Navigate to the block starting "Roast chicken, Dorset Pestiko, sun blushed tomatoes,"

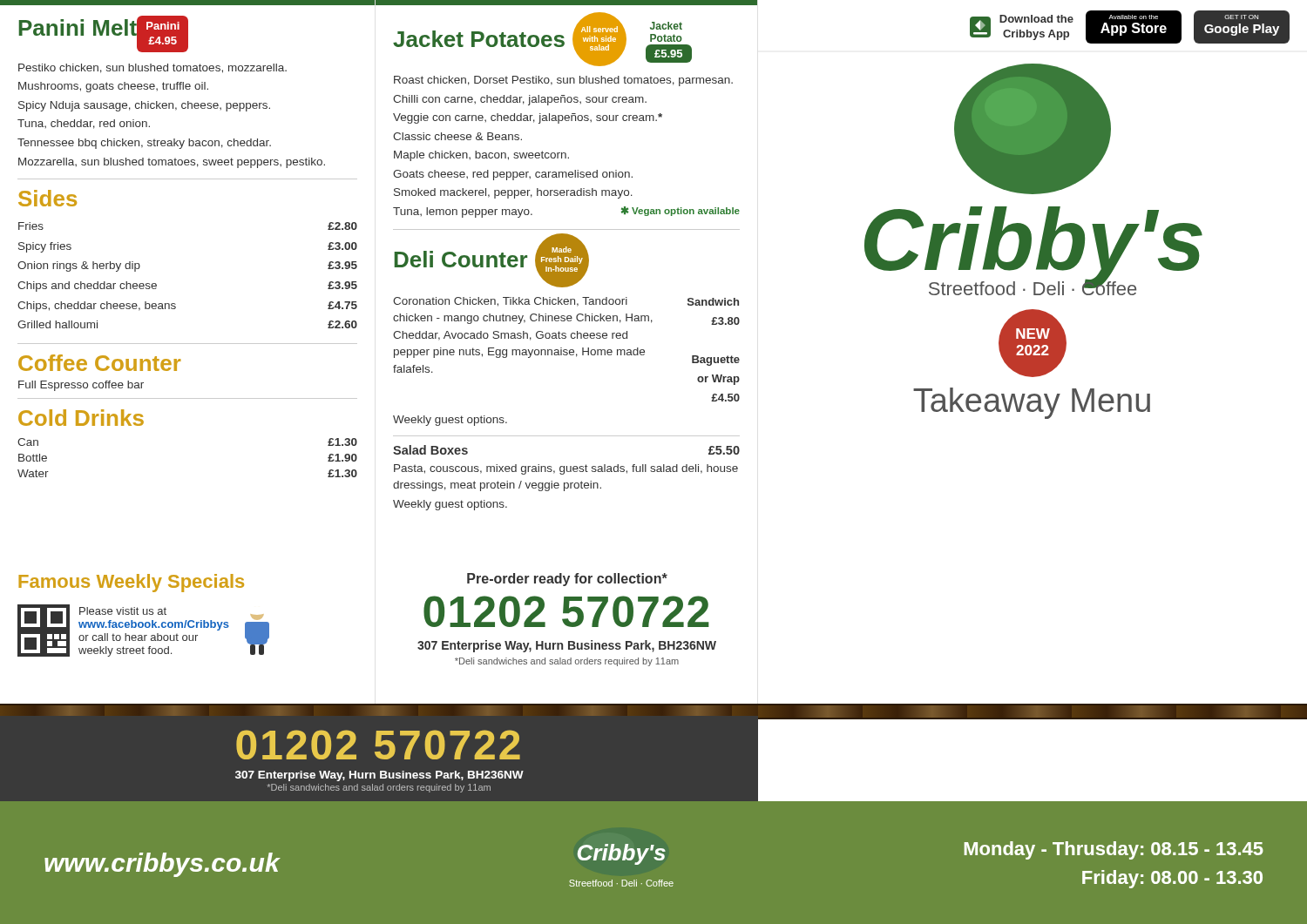tap(563, 80)
